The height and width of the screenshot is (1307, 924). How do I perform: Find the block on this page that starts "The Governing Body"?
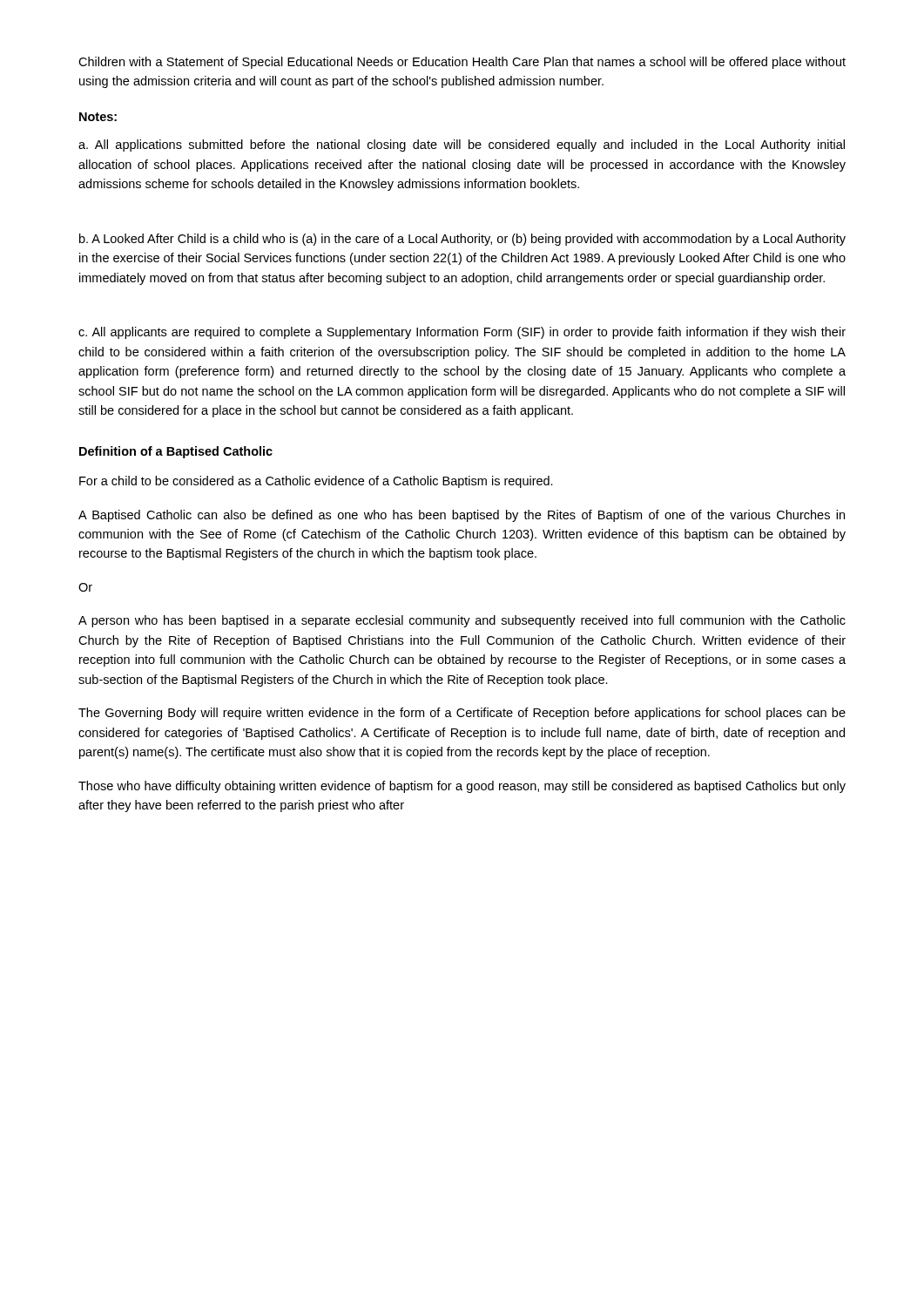click(x=462, y=733)
